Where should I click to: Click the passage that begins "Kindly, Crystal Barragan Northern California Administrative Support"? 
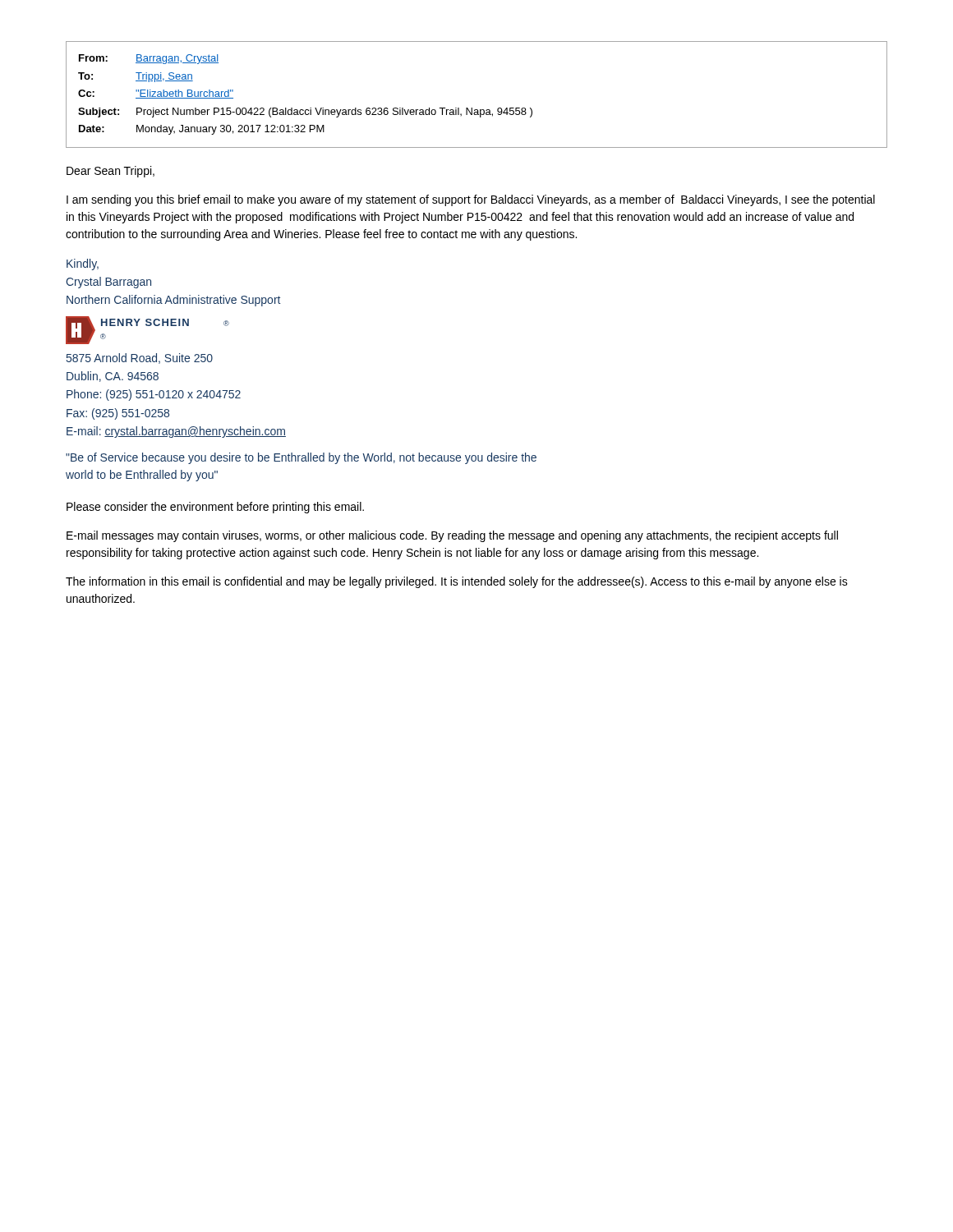[83, 264]
